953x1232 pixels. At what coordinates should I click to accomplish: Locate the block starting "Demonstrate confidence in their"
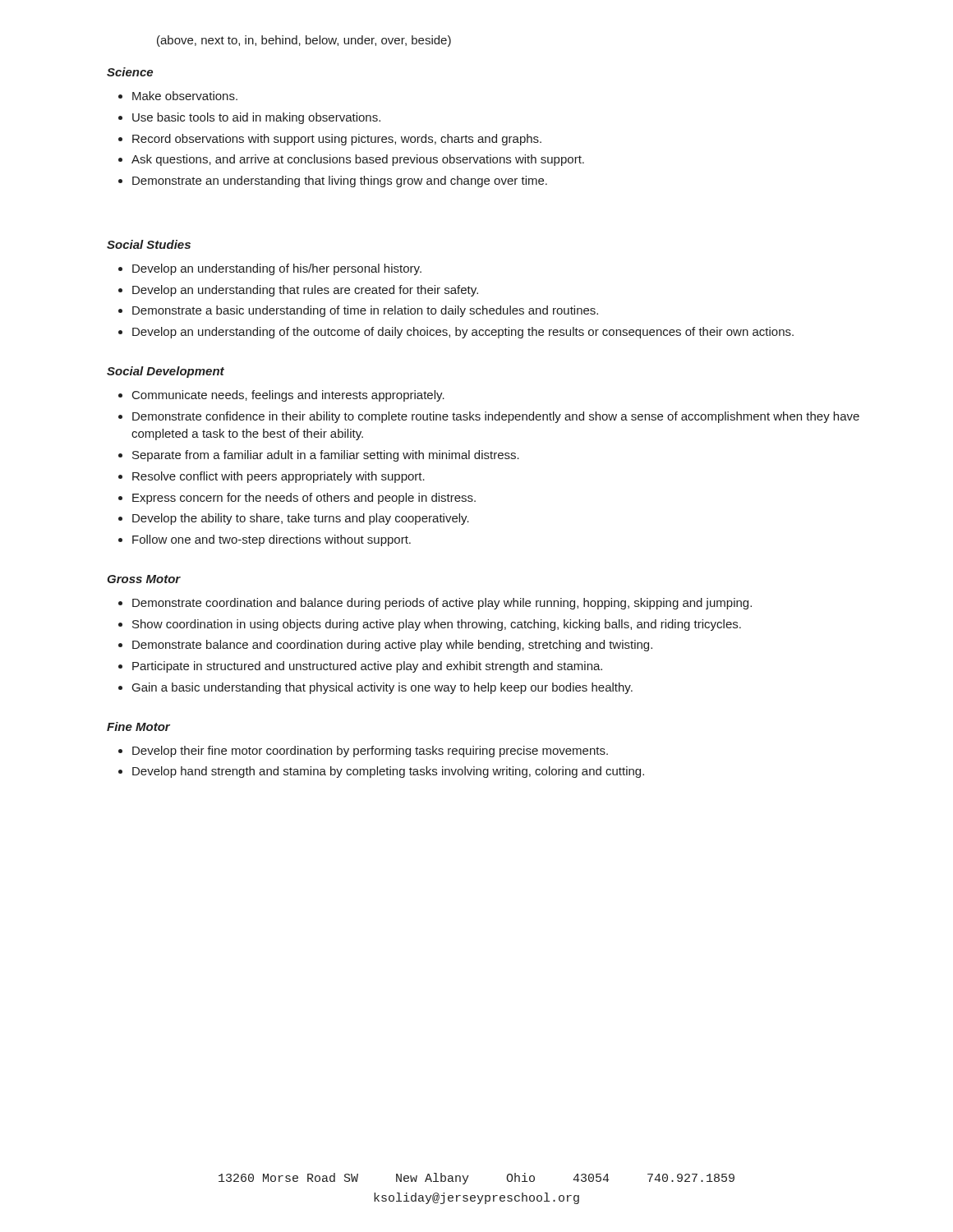pos(497,425)
